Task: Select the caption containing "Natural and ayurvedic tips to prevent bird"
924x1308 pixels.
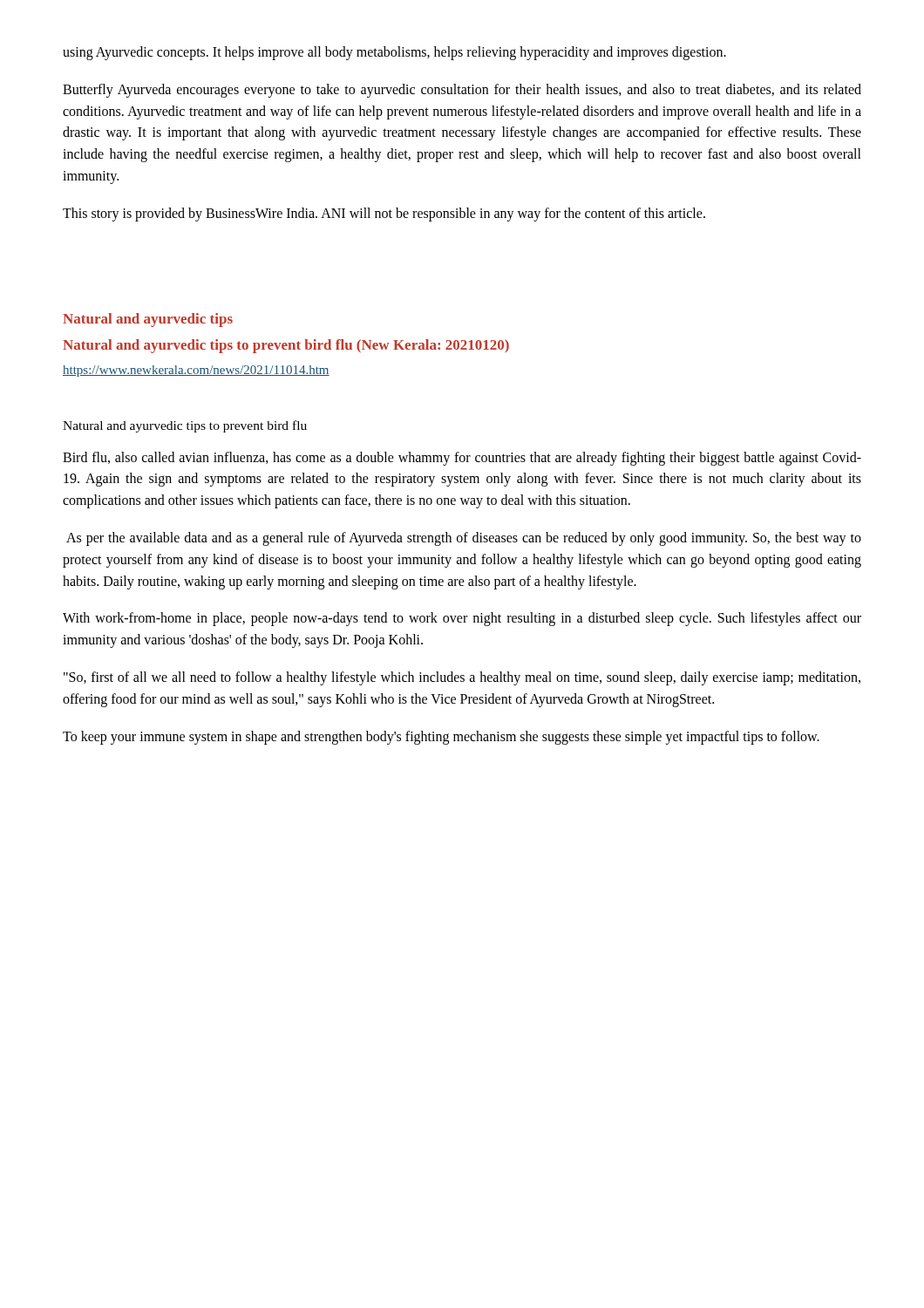Action: 185,425
